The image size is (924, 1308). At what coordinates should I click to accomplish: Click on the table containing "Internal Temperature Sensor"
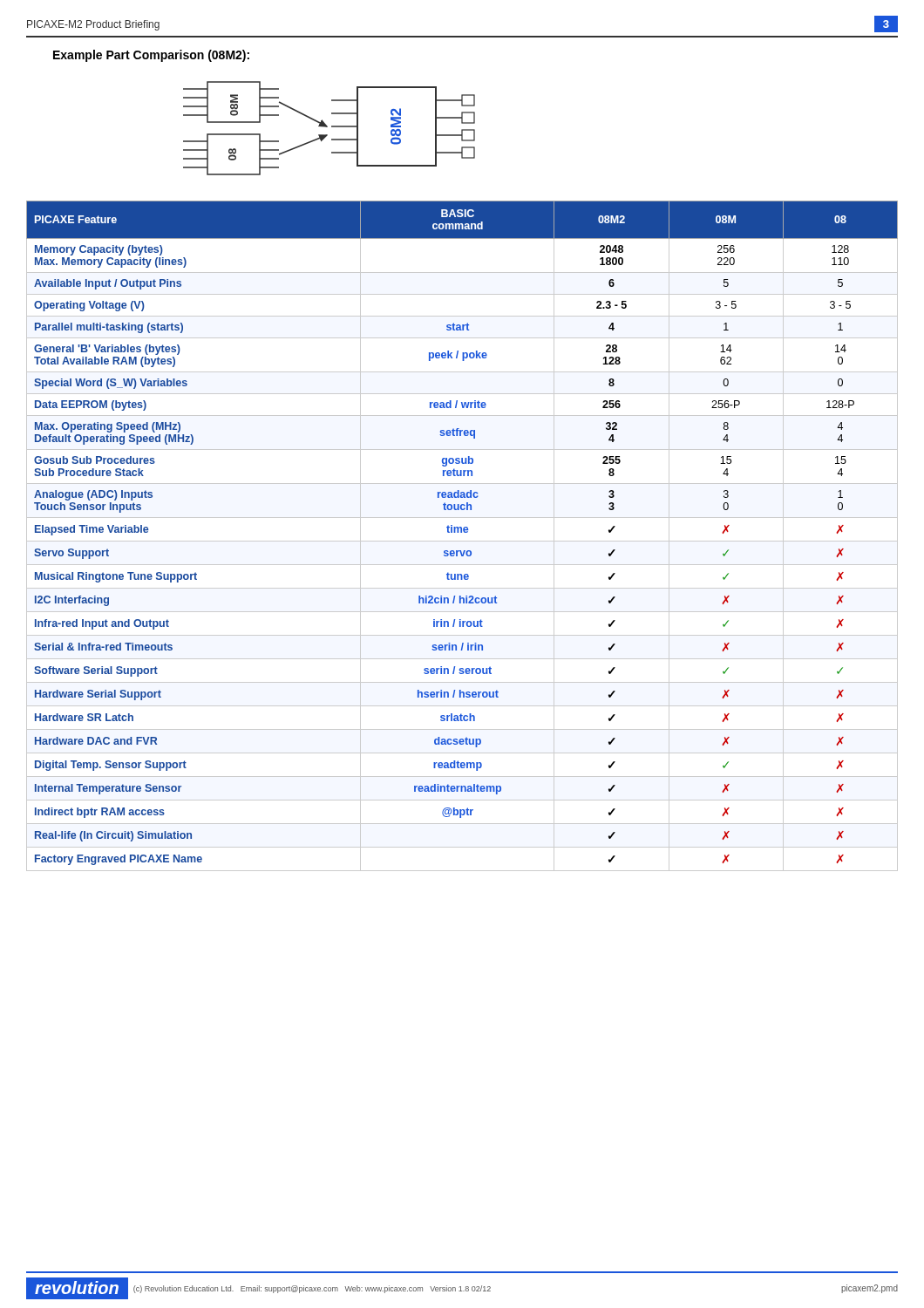462,536
